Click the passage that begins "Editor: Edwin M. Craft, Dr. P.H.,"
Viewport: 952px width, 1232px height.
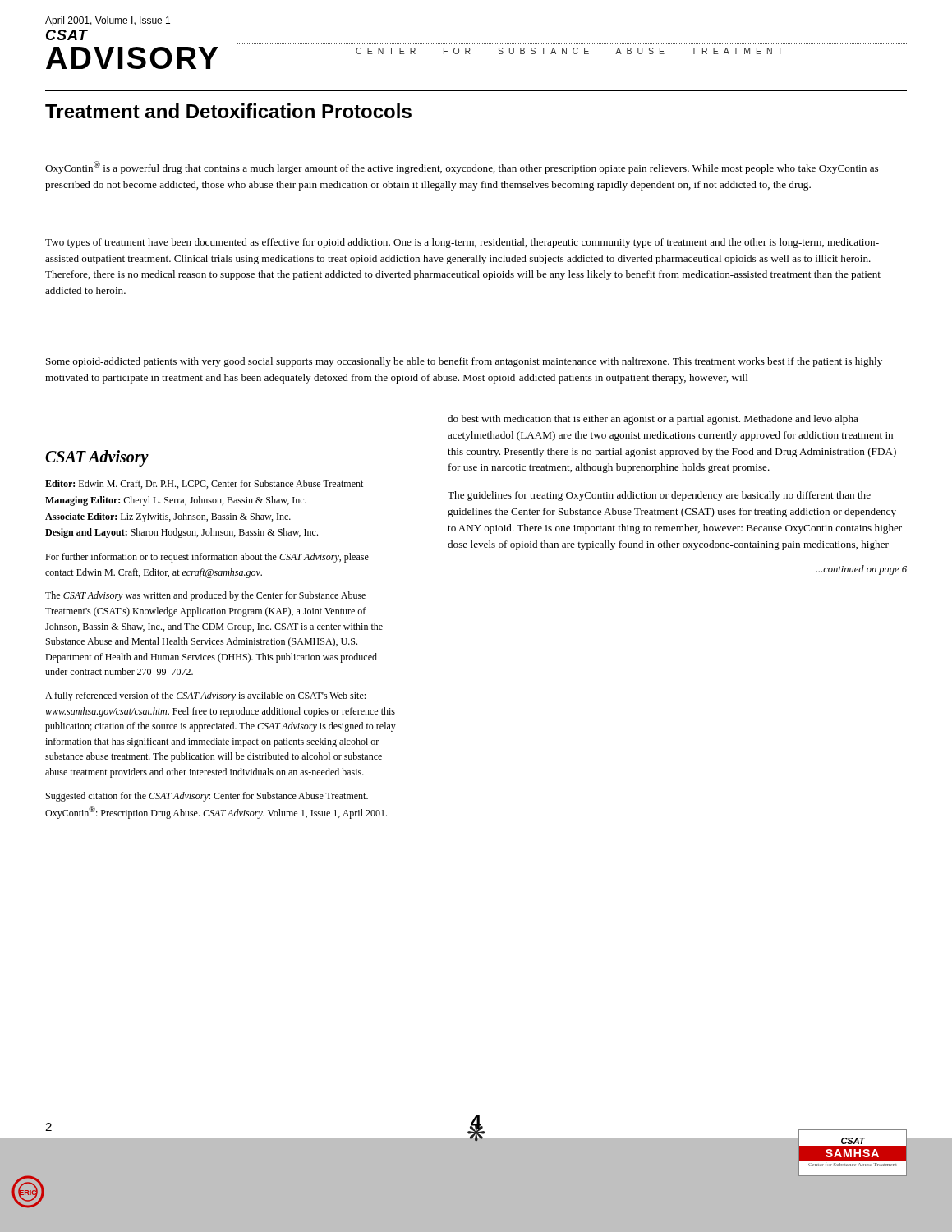(204, 508)
